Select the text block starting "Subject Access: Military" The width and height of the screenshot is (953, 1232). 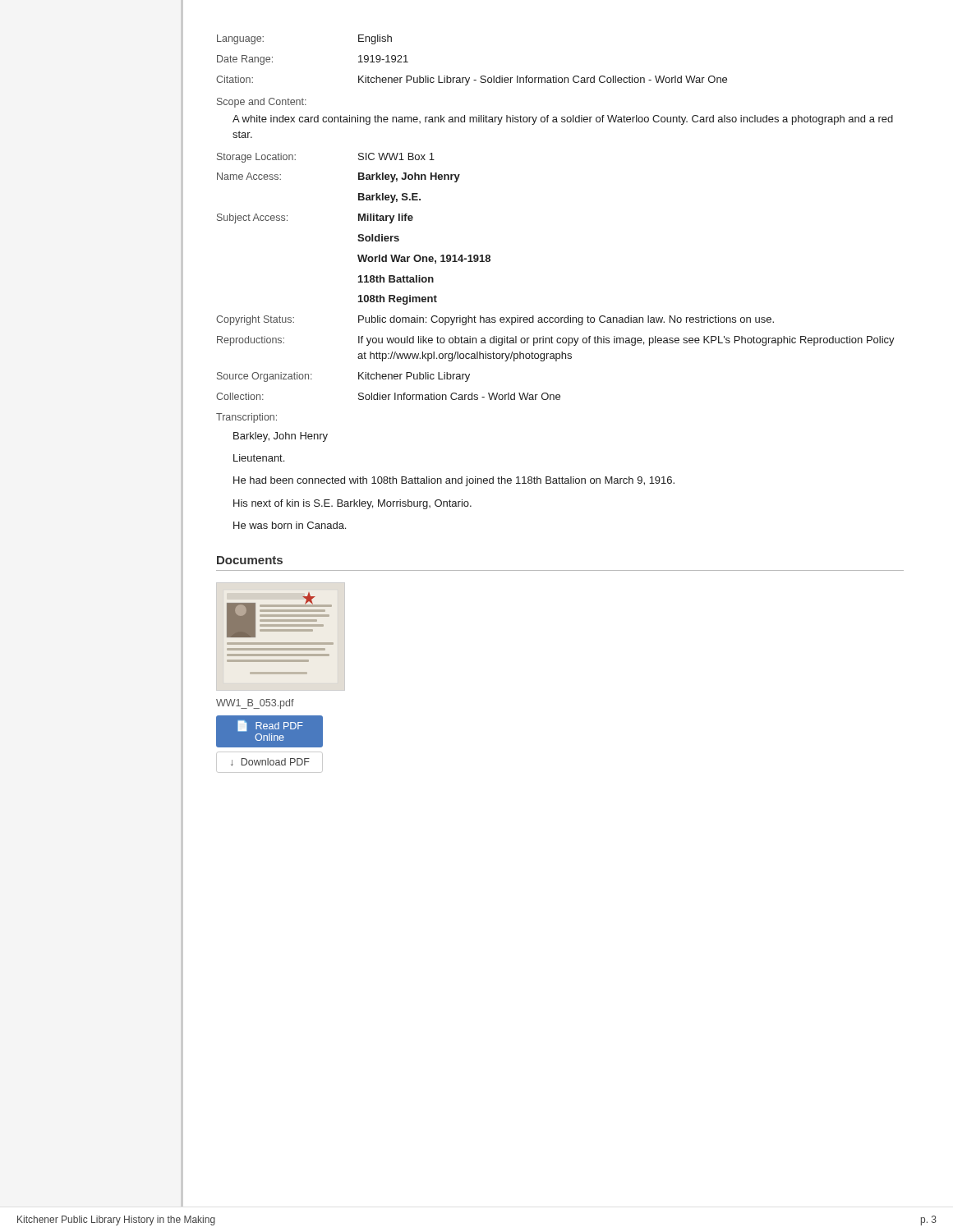point(244,218)
